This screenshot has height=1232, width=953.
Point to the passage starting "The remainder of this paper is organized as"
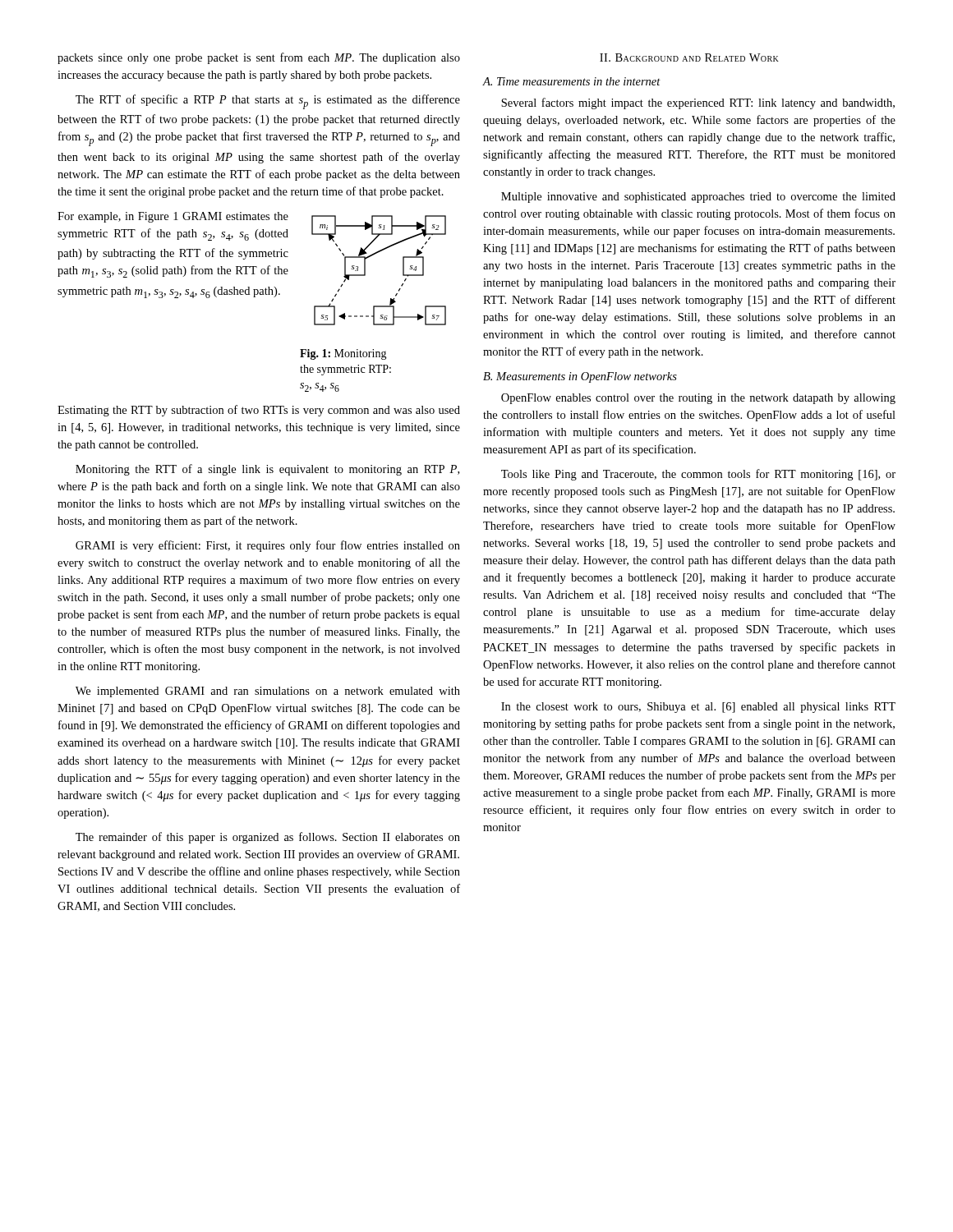259,872
